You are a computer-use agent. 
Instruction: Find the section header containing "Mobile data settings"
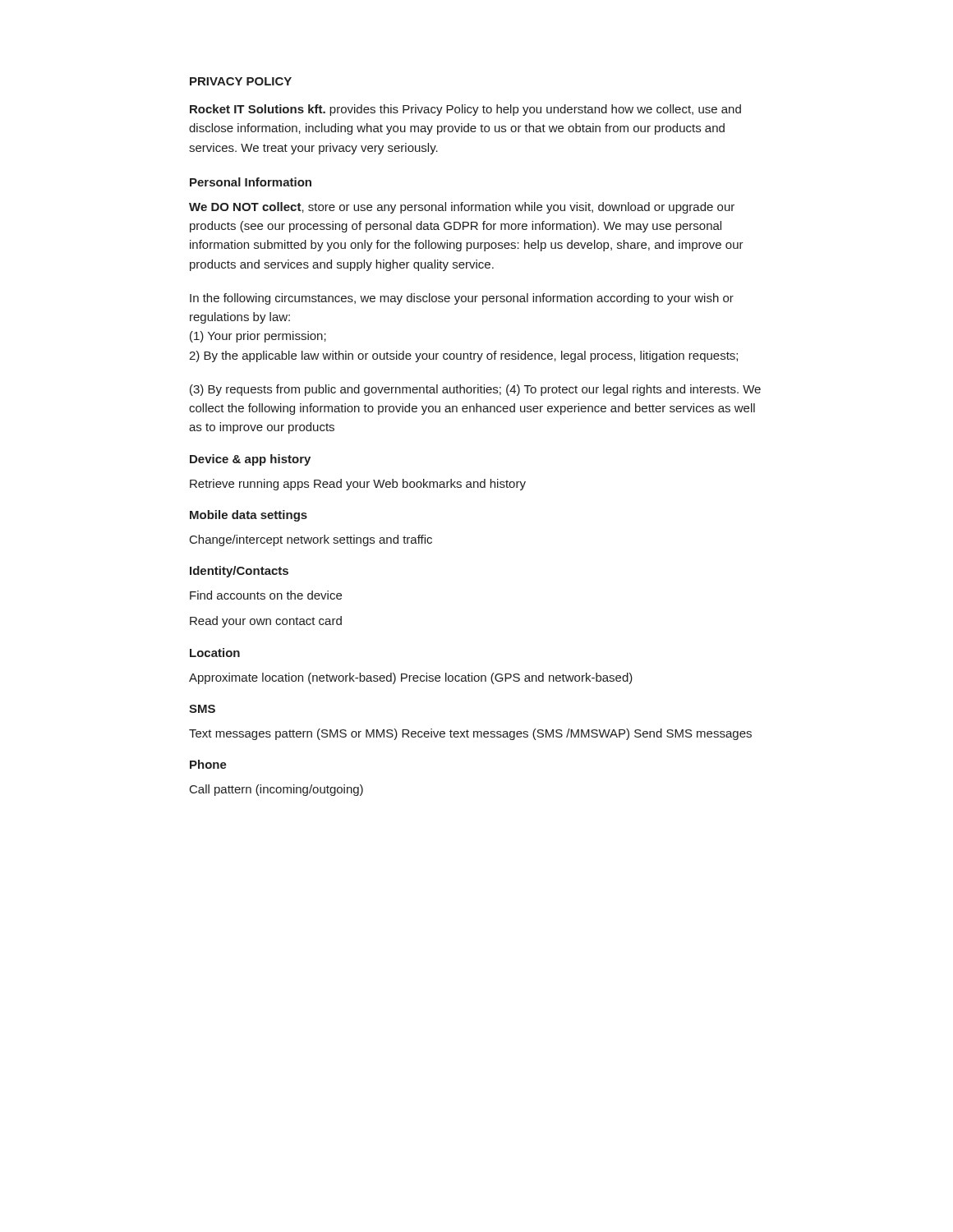(248, 514)
